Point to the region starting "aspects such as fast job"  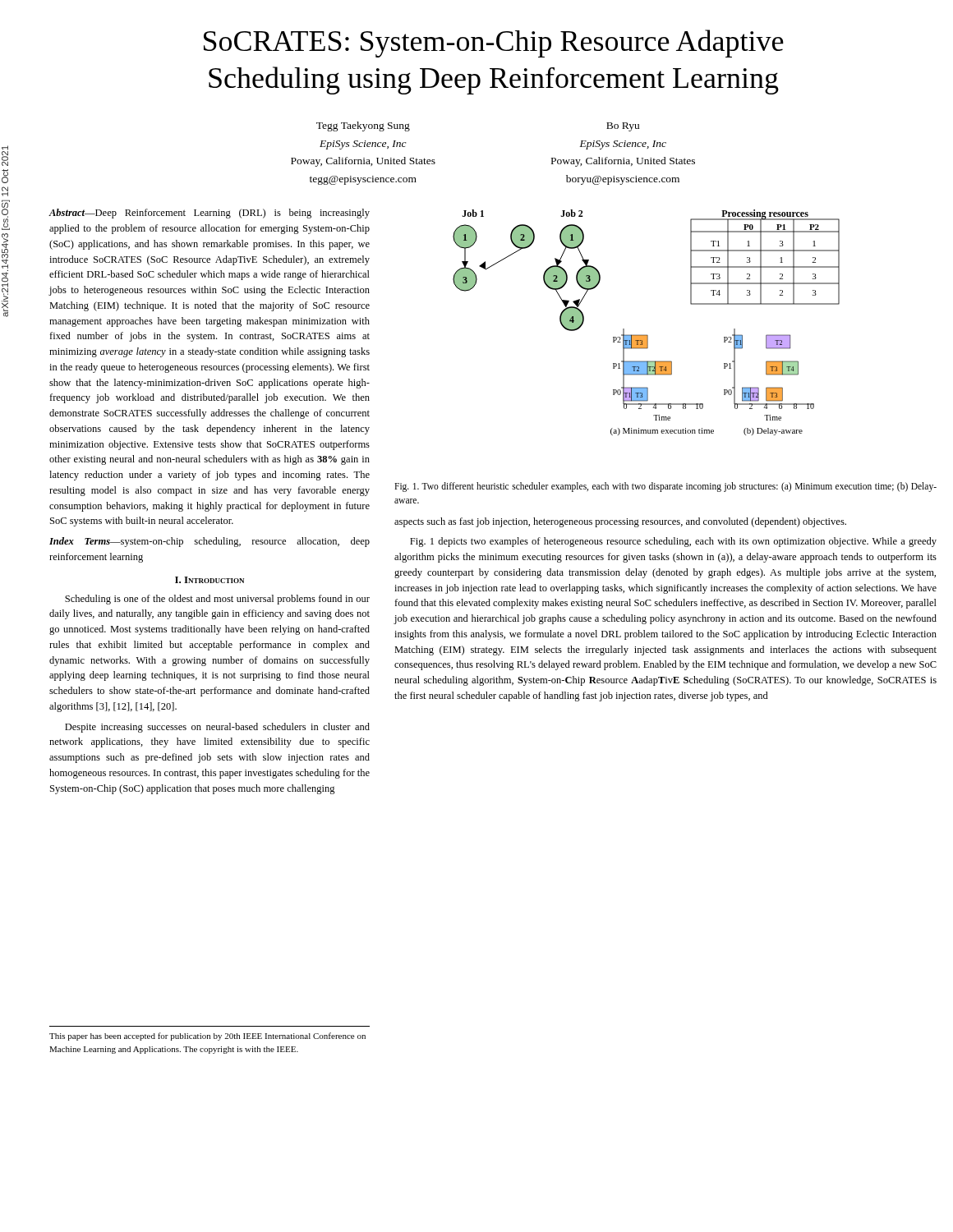665,609
